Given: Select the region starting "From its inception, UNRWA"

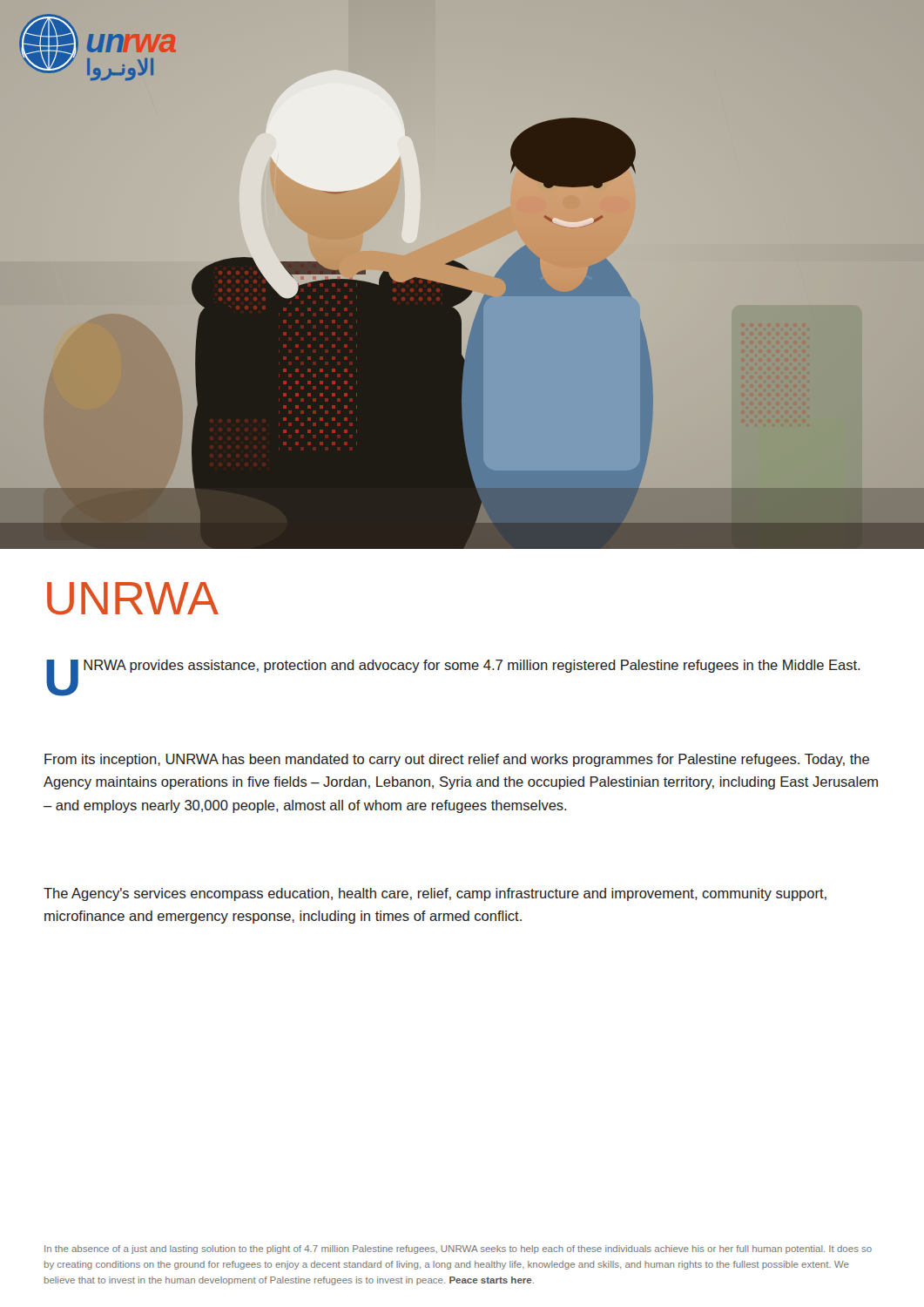Looking at the screenshot, I should [462, 782].
